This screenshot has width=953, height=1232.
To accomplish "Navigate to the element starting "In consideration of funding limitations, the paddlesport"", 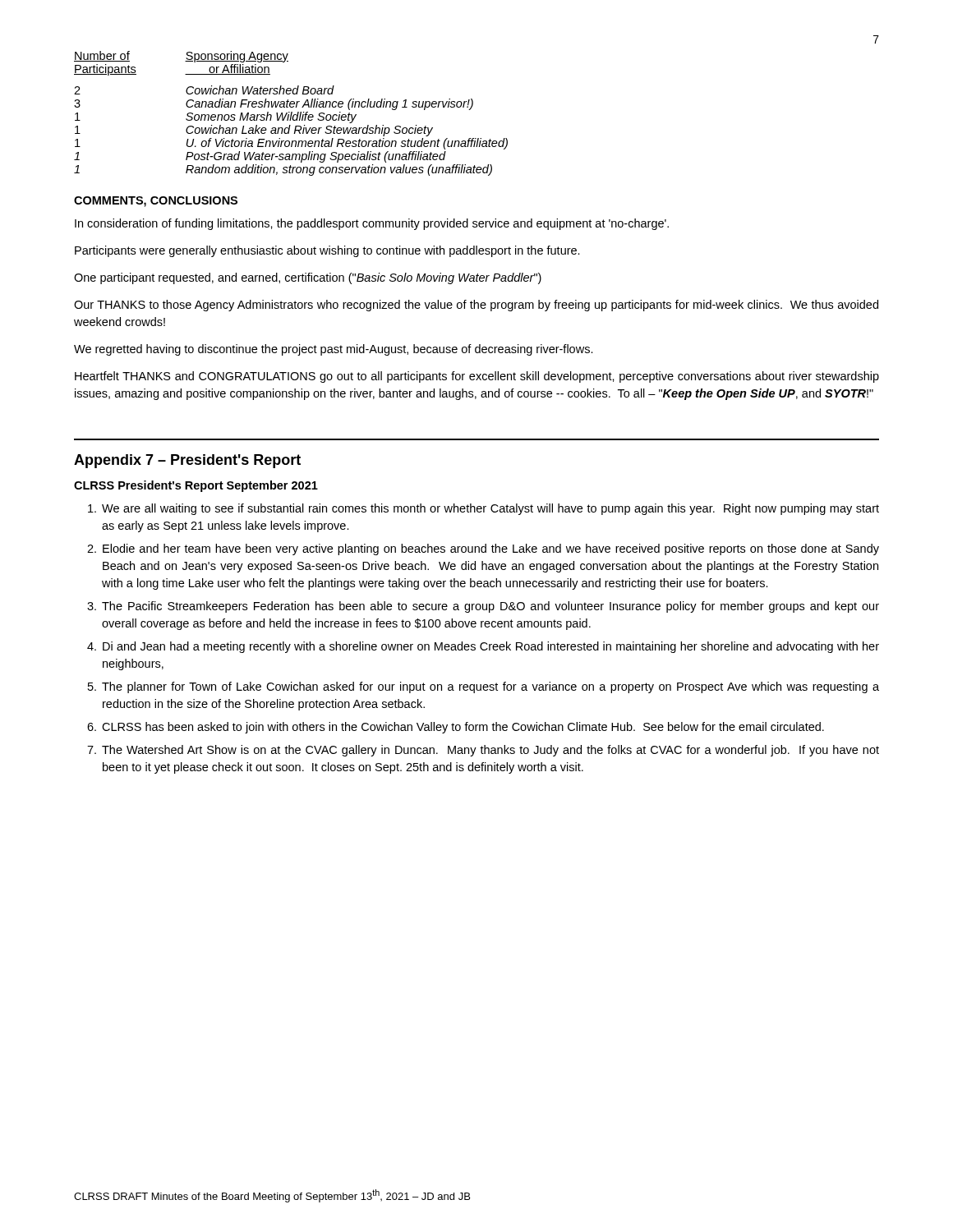I will click(x=372, y=223).
